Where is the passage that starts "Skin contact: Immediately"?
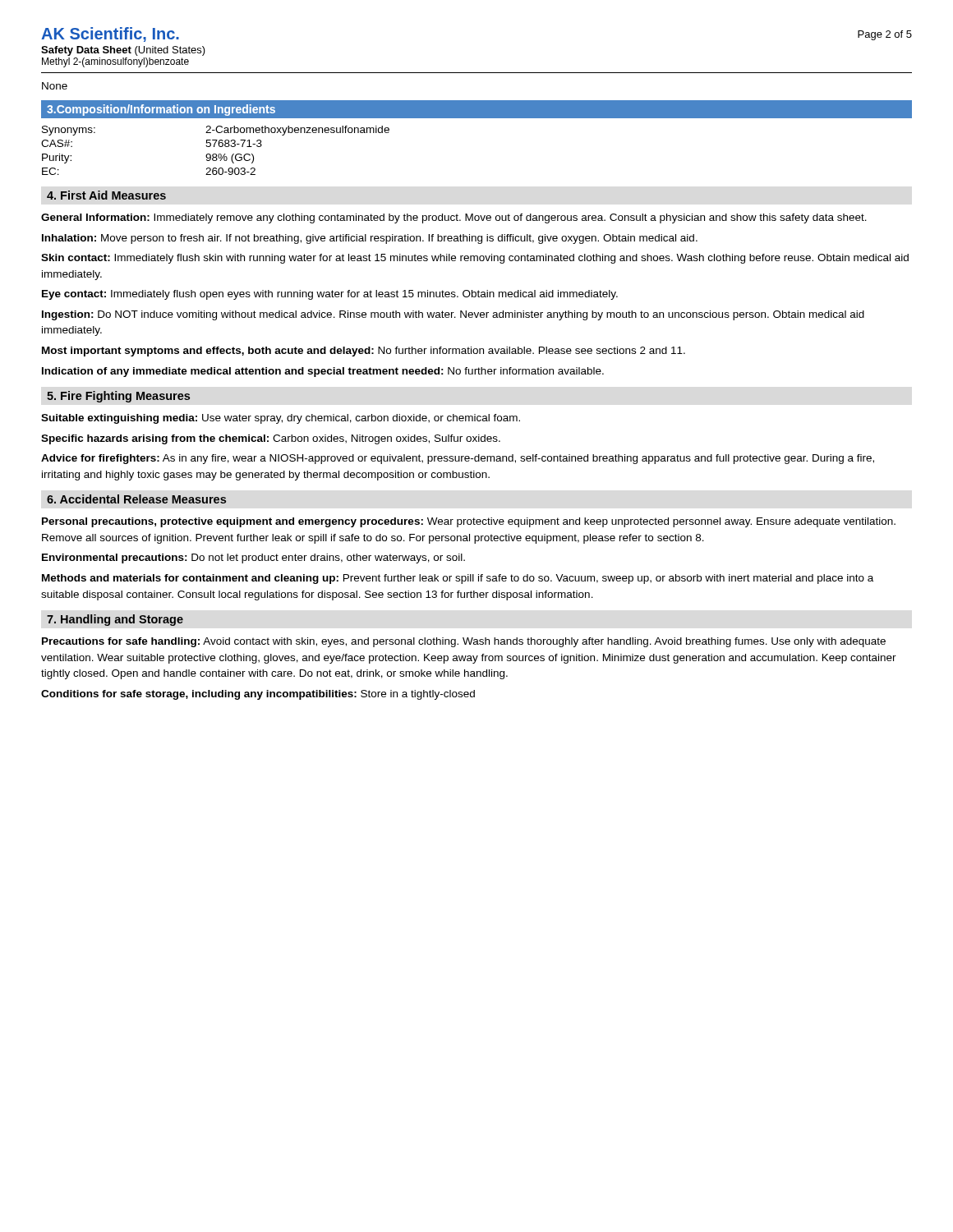This screenshot has height=1232, width=953. click(x=475, y=266)
